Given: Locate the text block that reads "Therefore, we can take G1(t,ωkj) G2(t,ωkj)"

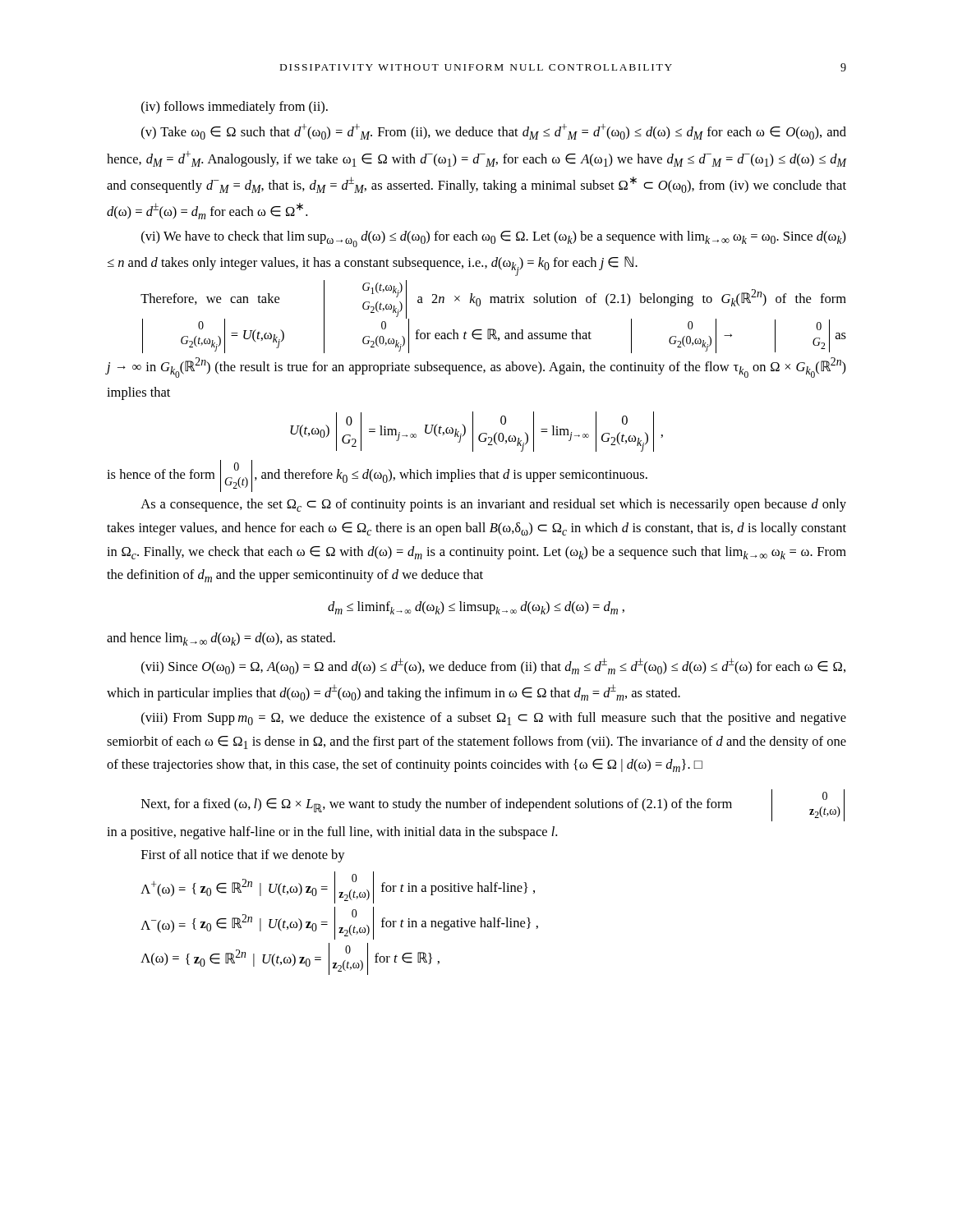Looking at the screenshot, I should (x=476, y=341).
